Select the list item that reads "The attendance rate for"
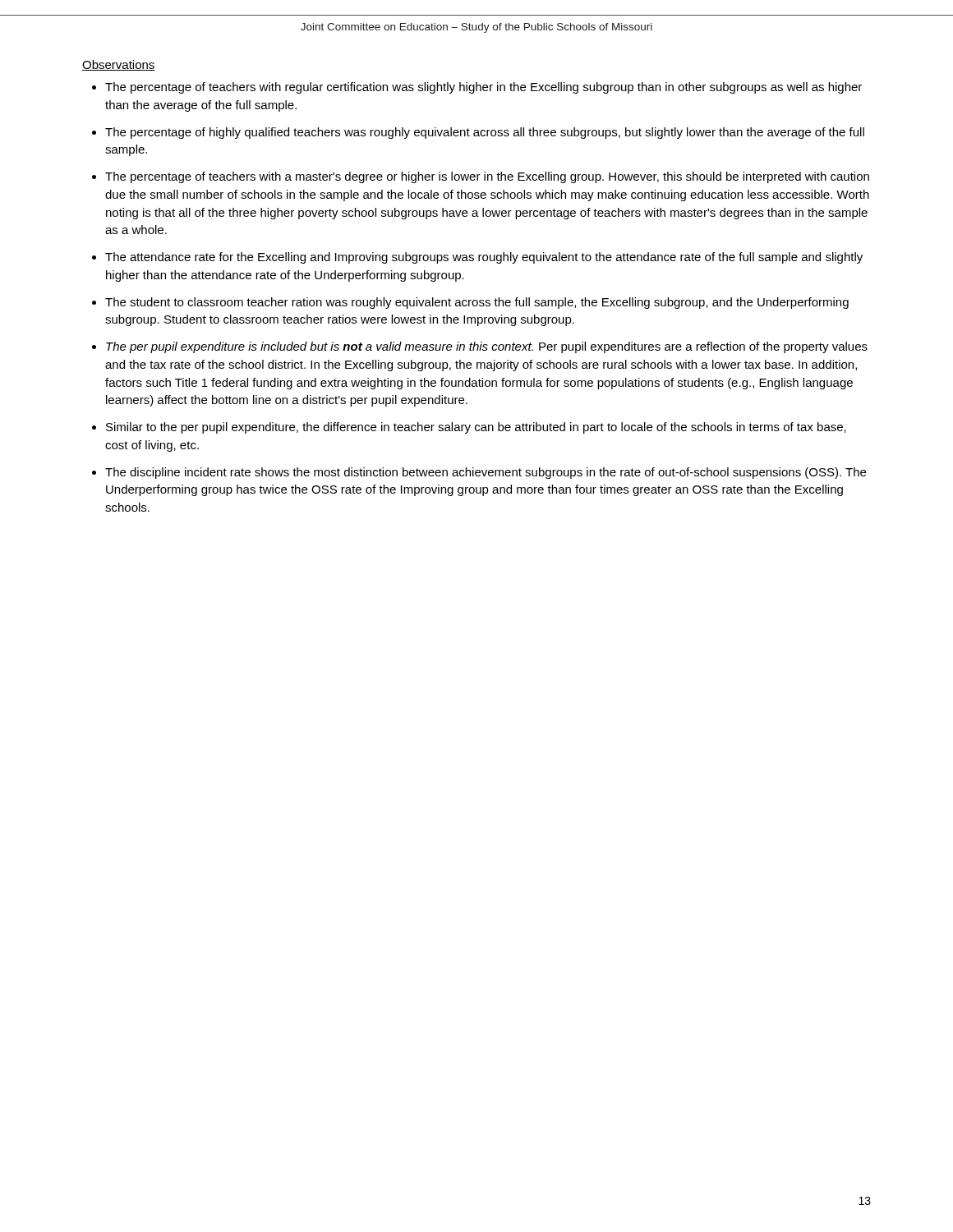953x1232 pixels. click(x=484, y=266)
